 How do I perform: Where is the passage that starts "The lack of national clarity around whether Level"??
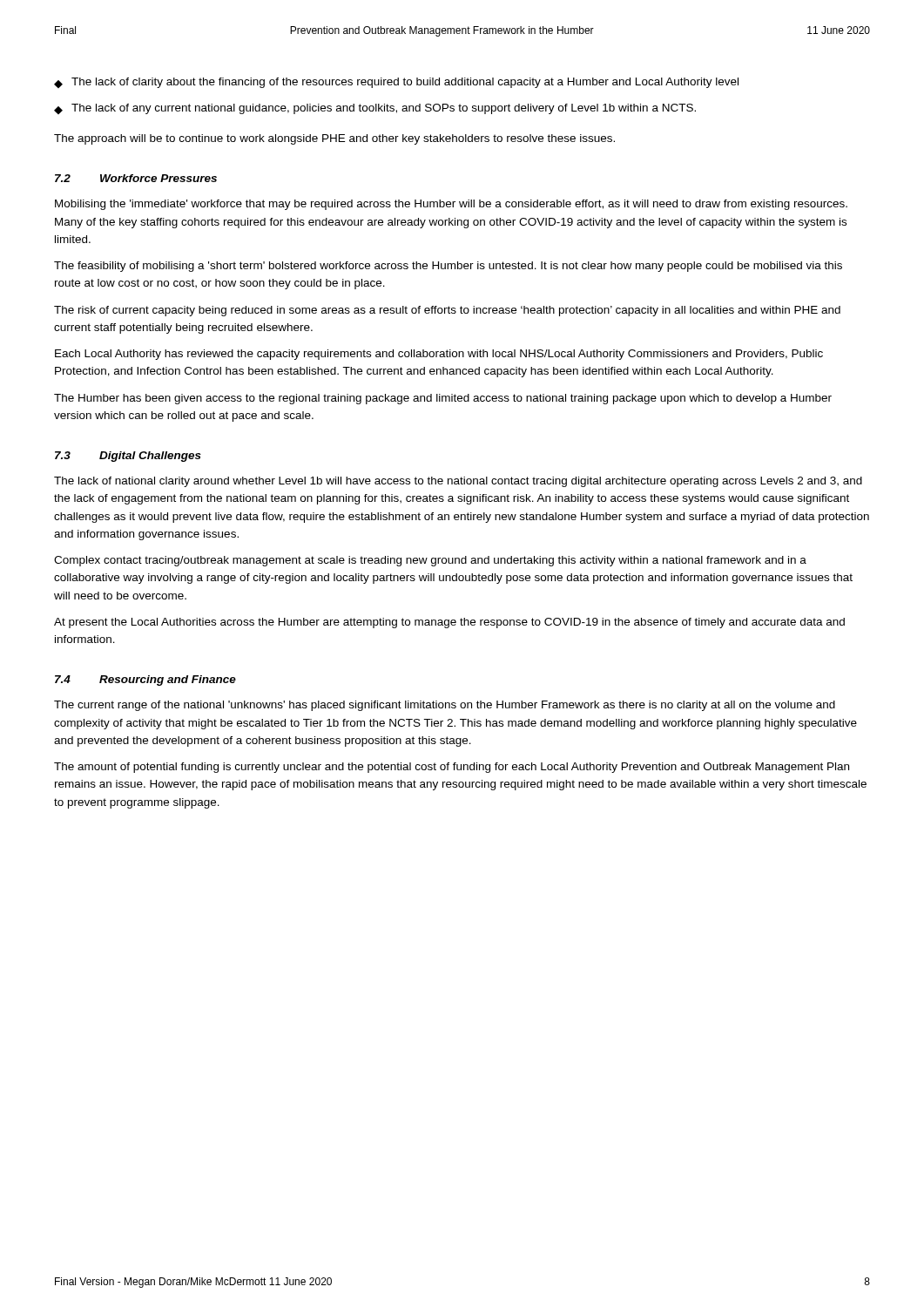click(x=462, y=507)
